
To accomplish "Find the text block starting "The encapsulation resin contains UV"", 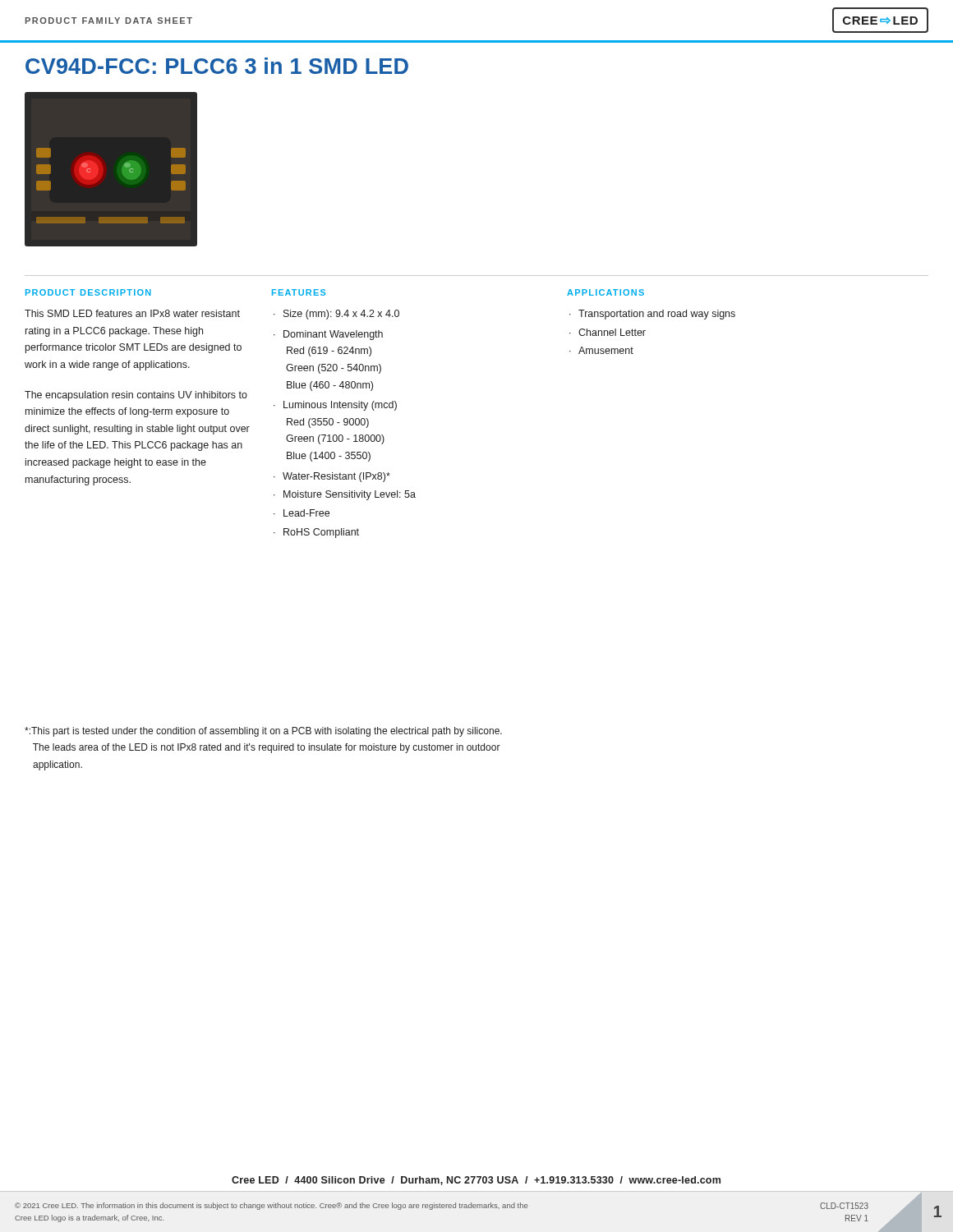I will 137,437.
